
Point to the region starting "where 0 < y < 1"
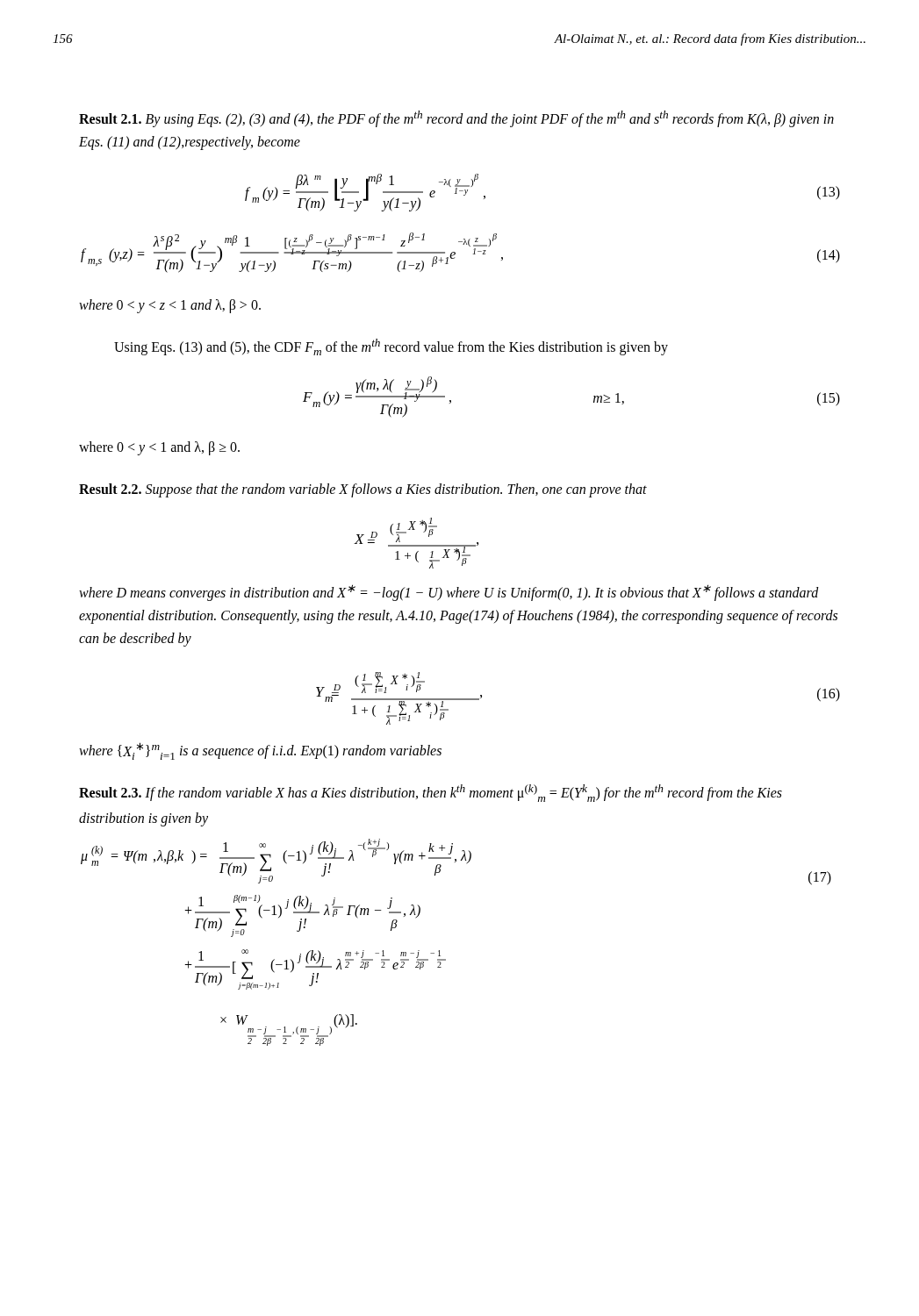(x=160, y=447)
